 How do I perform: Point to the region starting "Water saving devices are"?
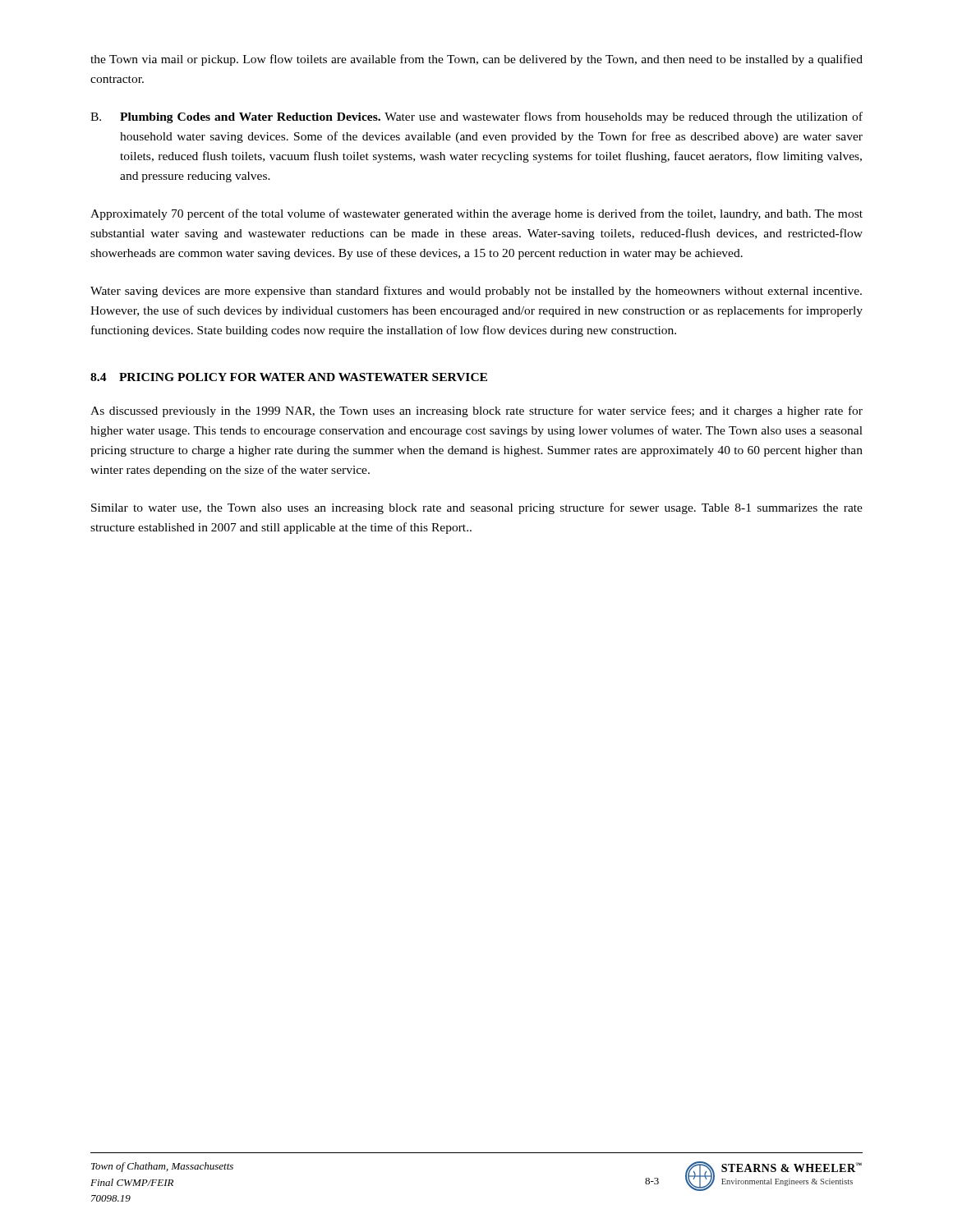(476, 310)
